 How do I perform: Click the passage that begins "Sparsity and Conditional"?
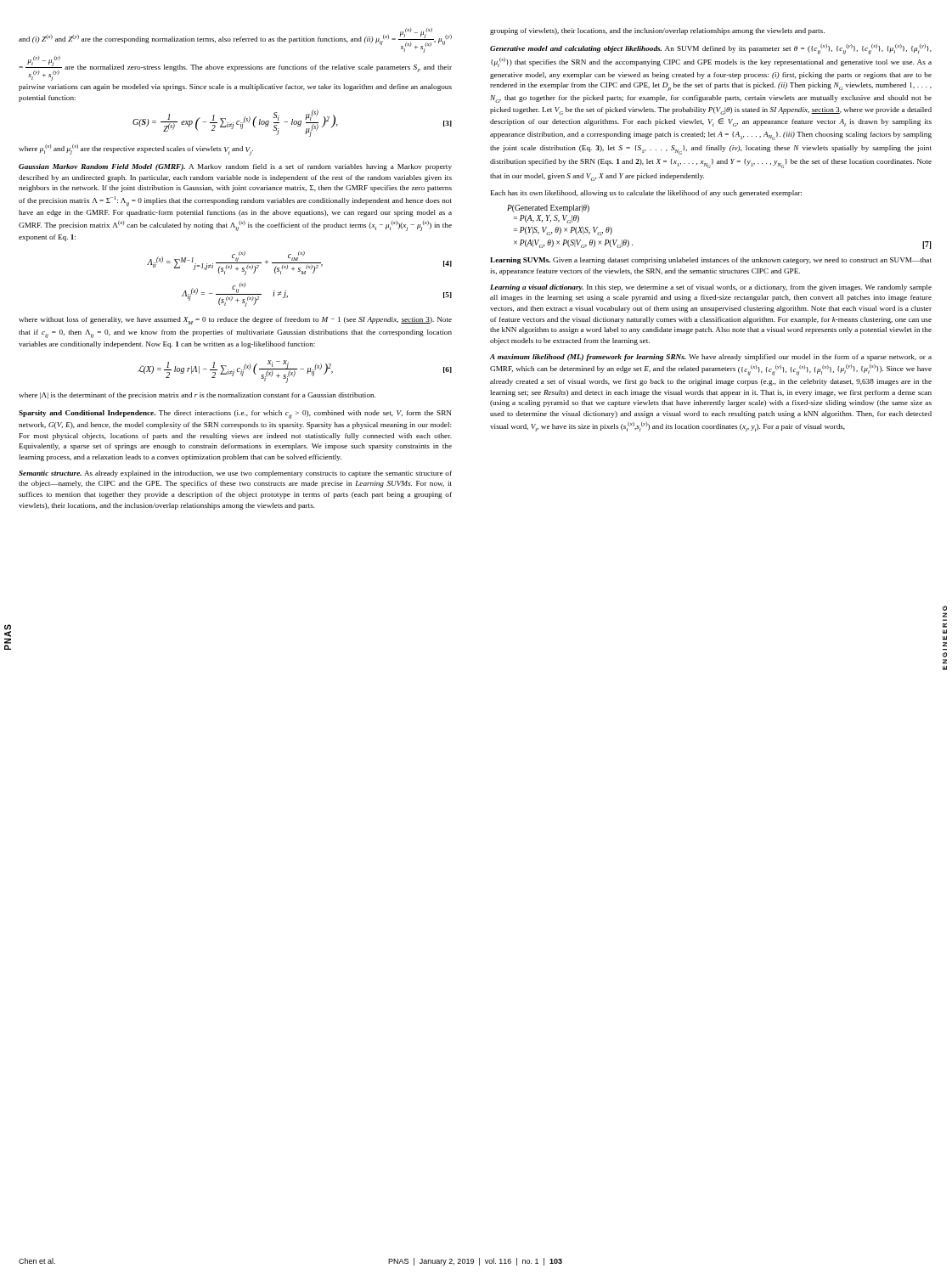235,435
